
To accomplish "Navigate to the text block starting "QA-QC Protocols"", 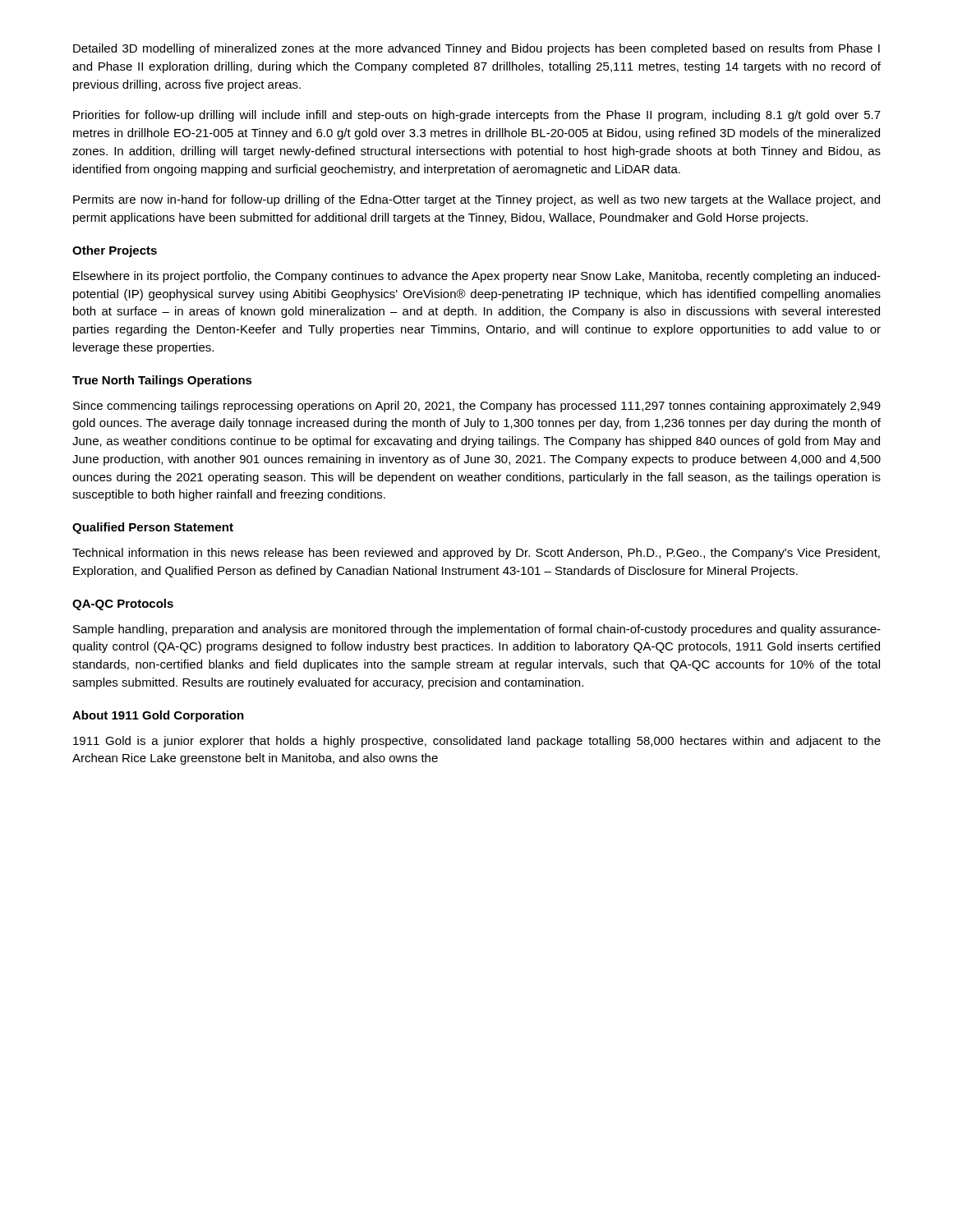I will 123,603.
